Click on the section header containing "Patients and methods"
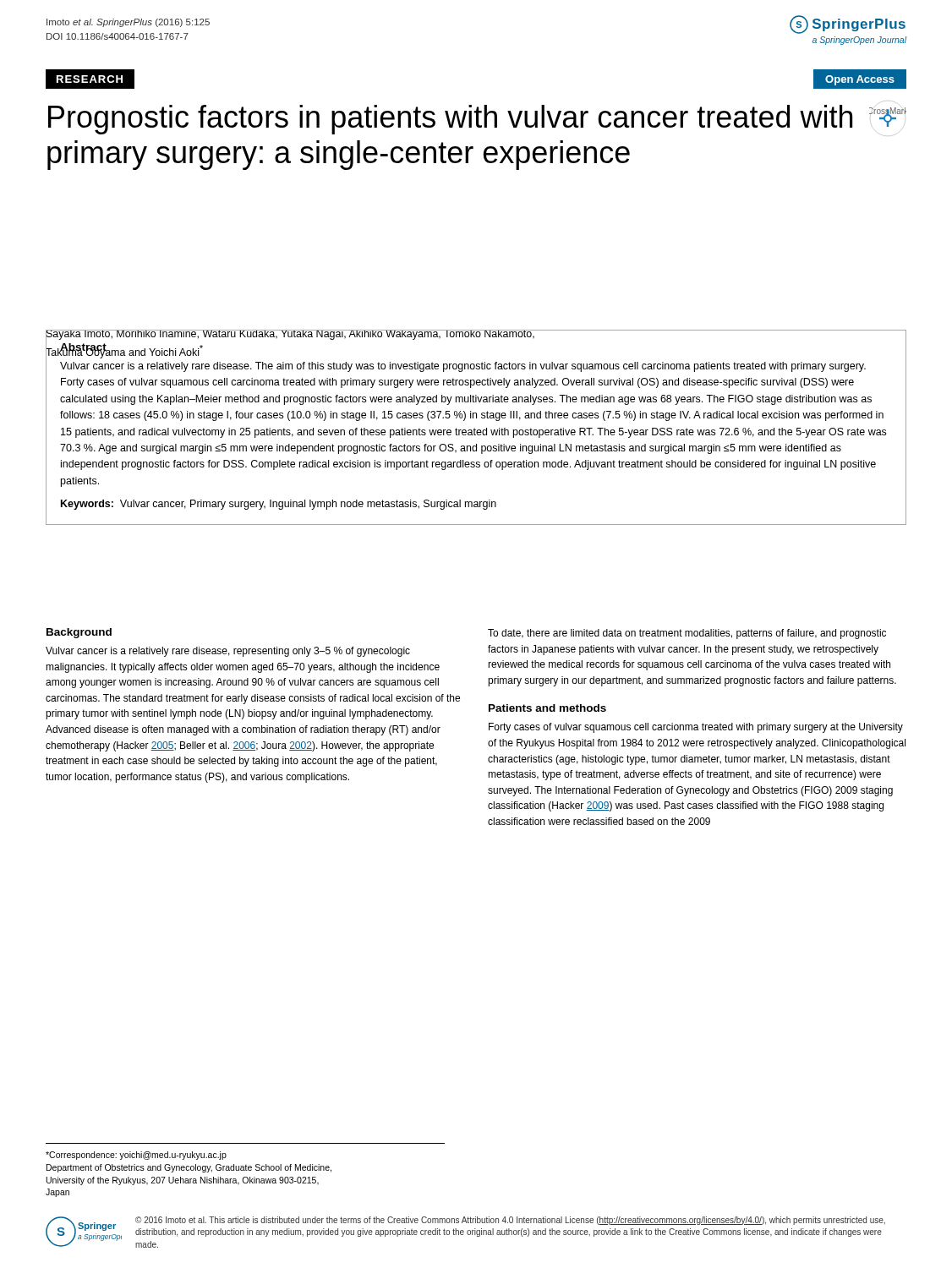The height and width of the screenshot is (1268, 952). tap(547, 708)
